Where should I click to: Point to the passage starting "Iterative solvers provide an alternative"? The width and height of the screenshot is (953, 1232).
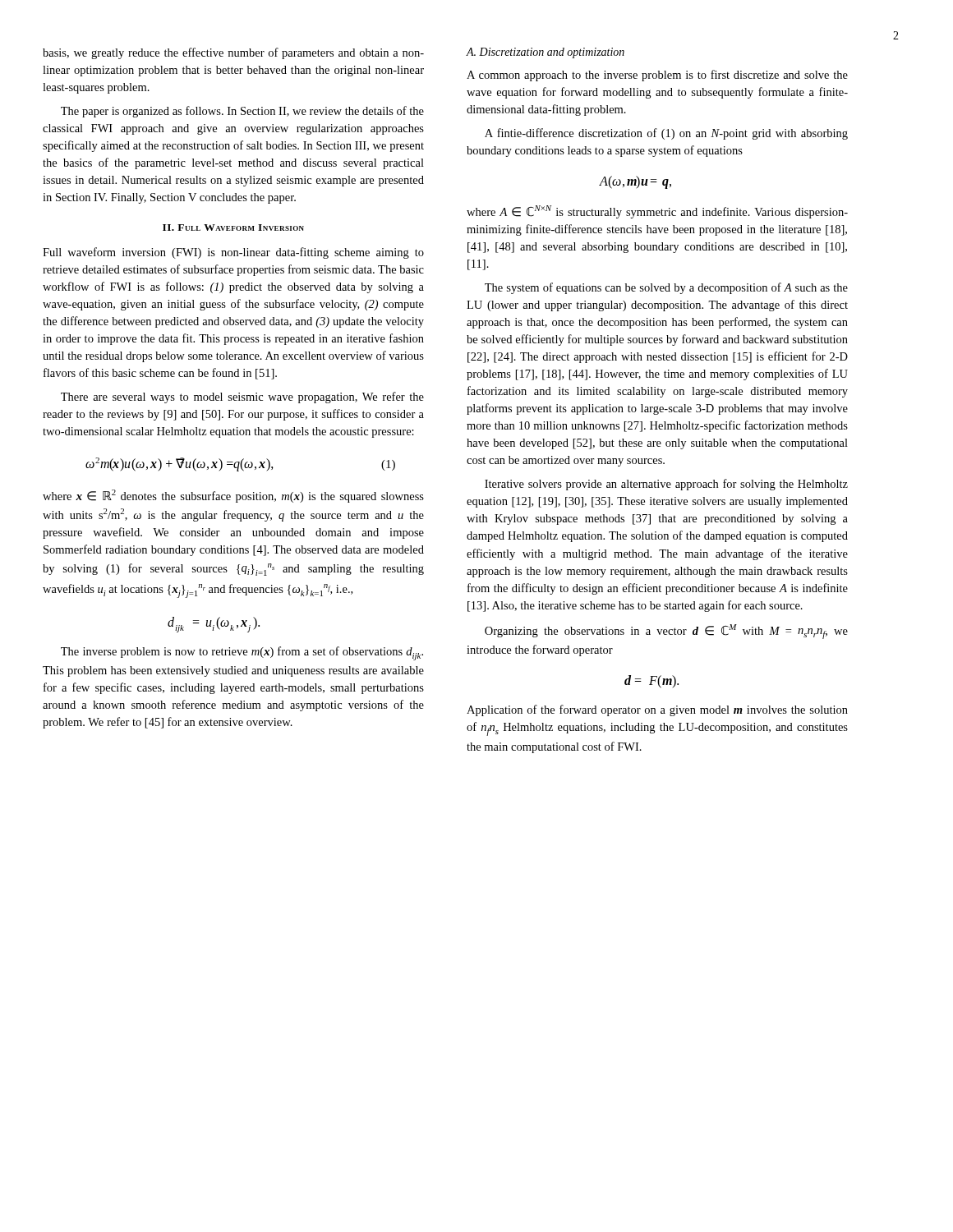pyautogui.click(x=657, y=545)
